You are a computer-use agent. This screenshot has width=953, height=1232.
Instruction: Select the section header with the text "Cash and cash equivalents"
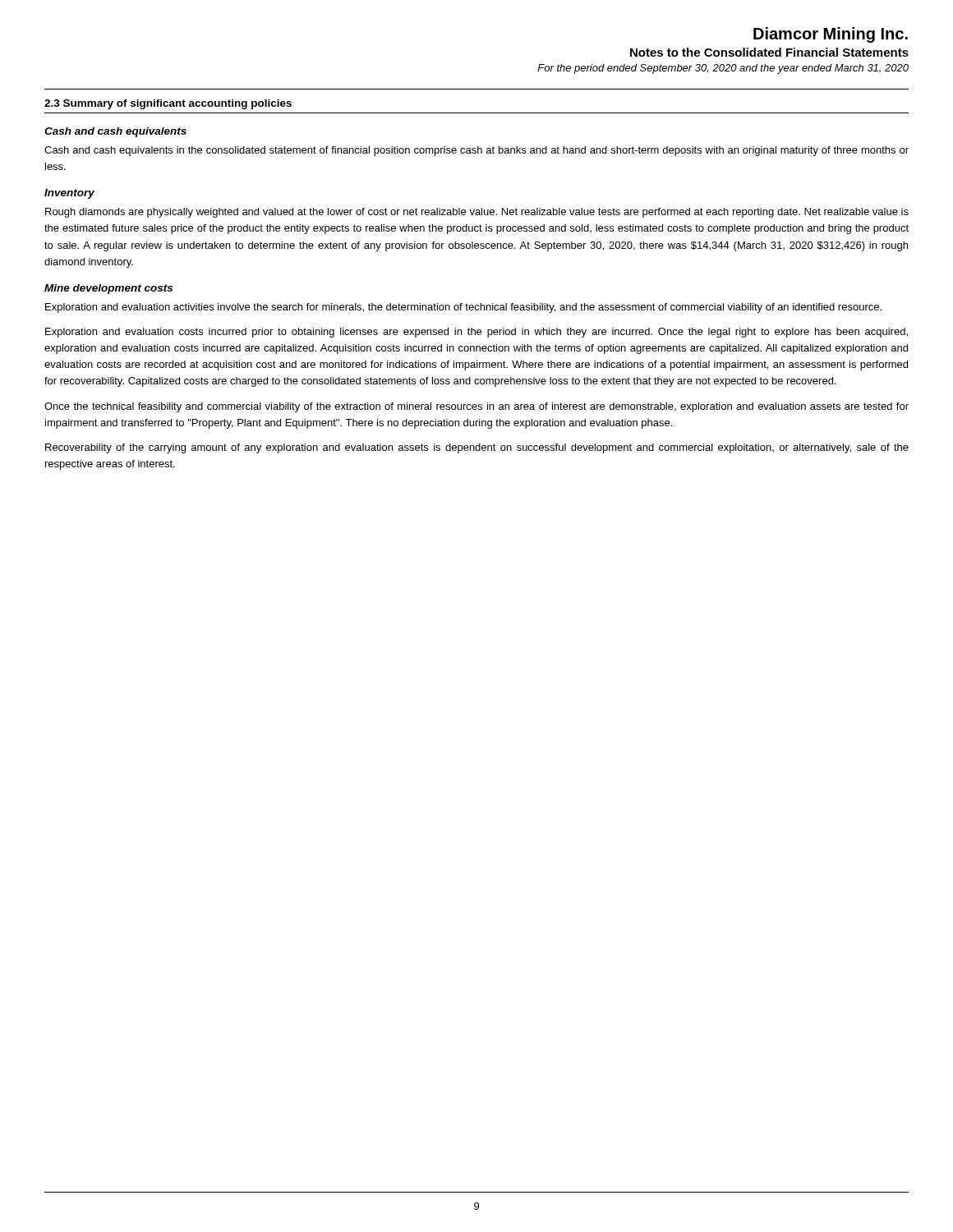coord(116,131)
